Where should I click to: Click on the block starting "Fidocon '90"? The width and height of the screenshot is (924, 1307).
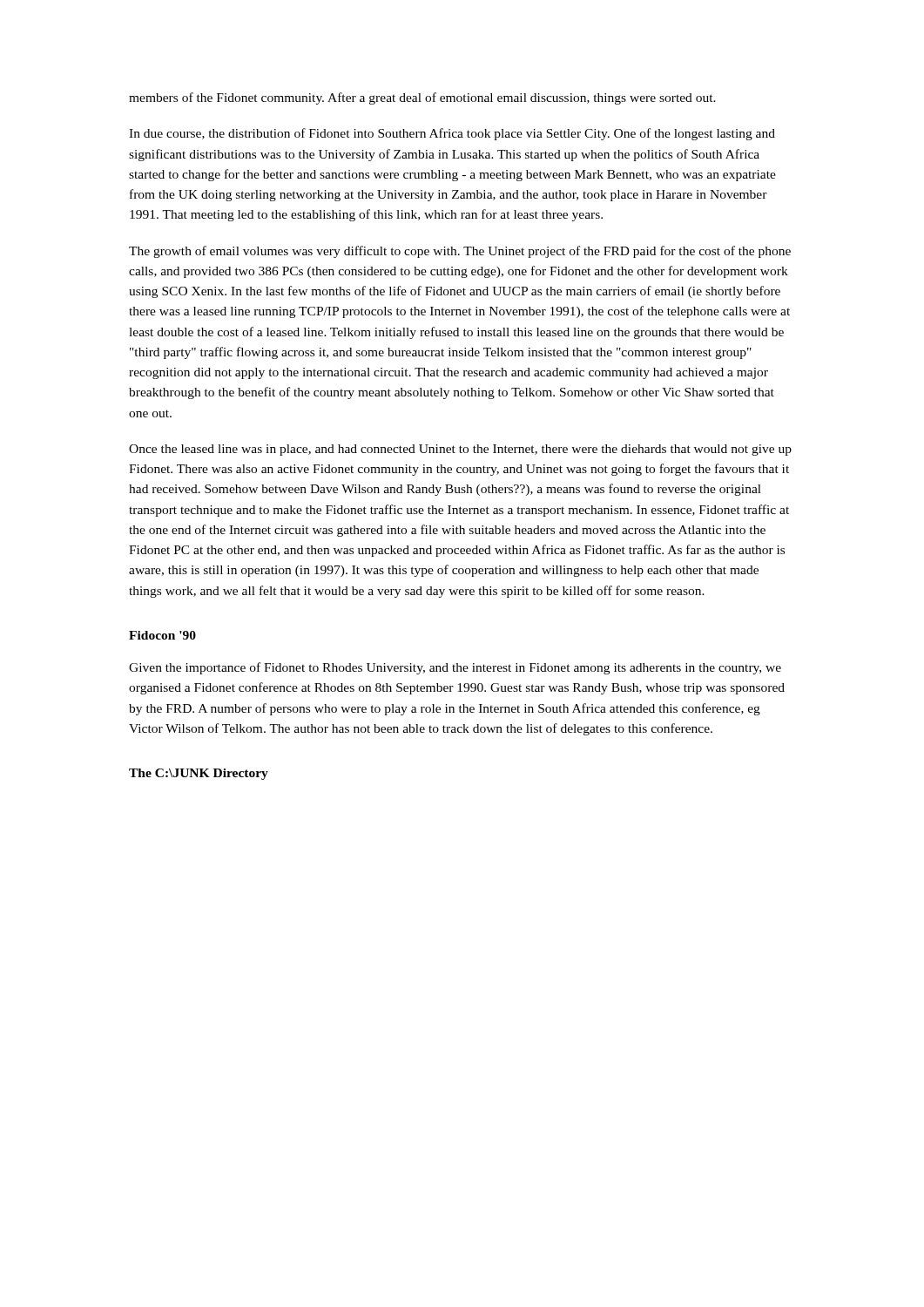coord(162,635)
